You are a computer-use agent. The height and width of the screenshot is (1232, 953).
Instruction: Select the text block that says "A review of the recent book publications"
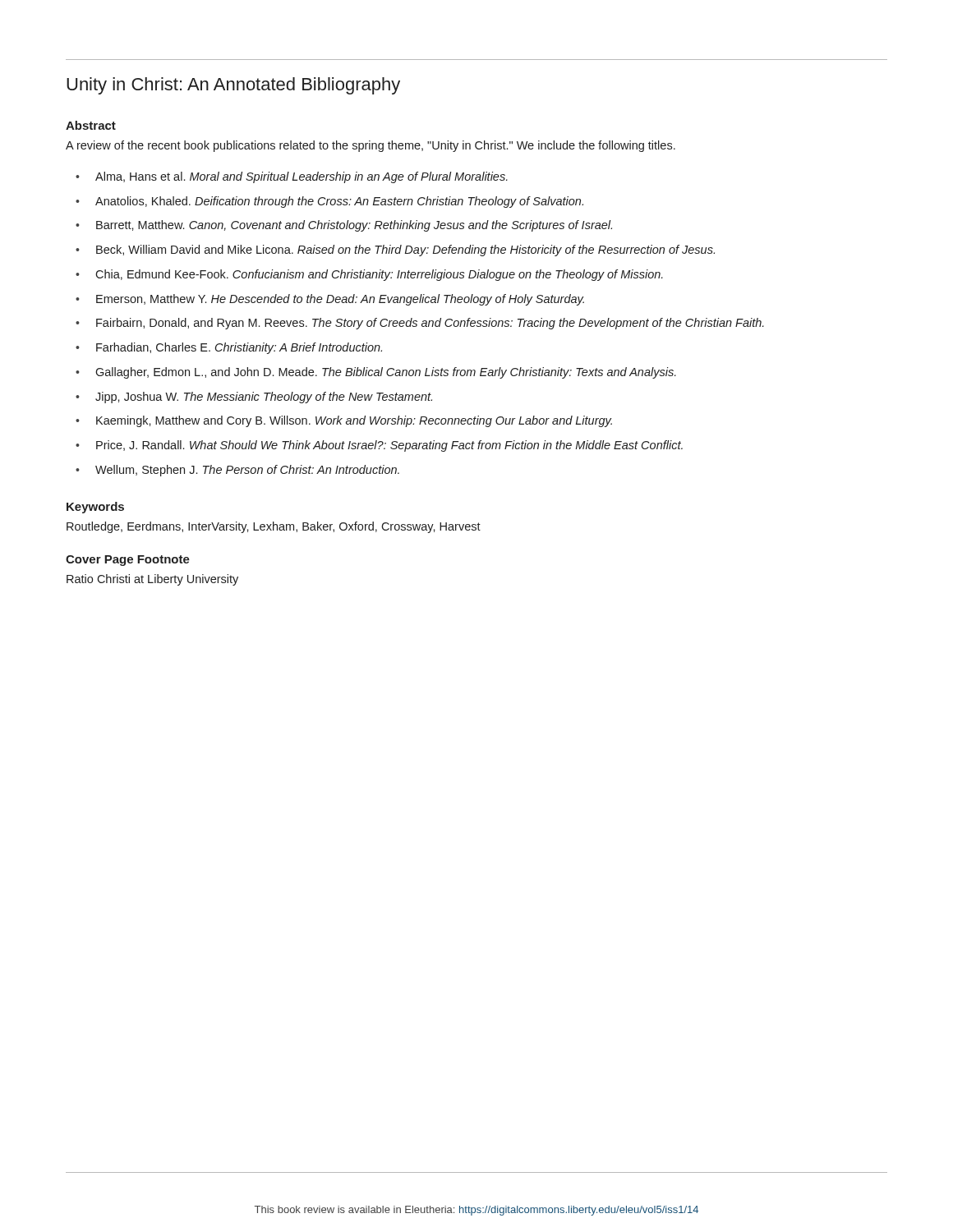[x=476, y=146]
